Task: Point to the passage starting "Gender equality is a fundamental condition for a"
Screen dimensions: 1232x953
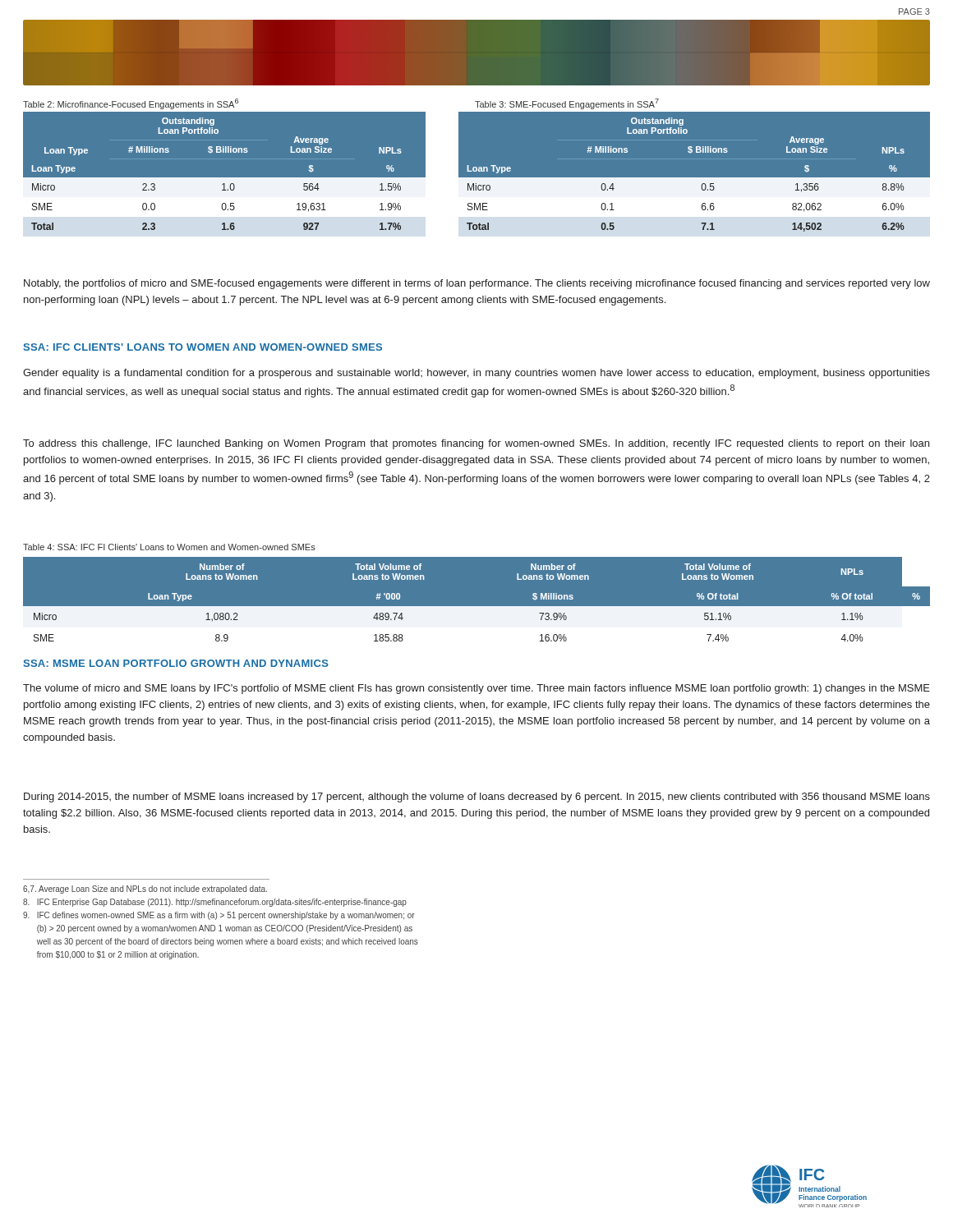Action: [476, 382]
